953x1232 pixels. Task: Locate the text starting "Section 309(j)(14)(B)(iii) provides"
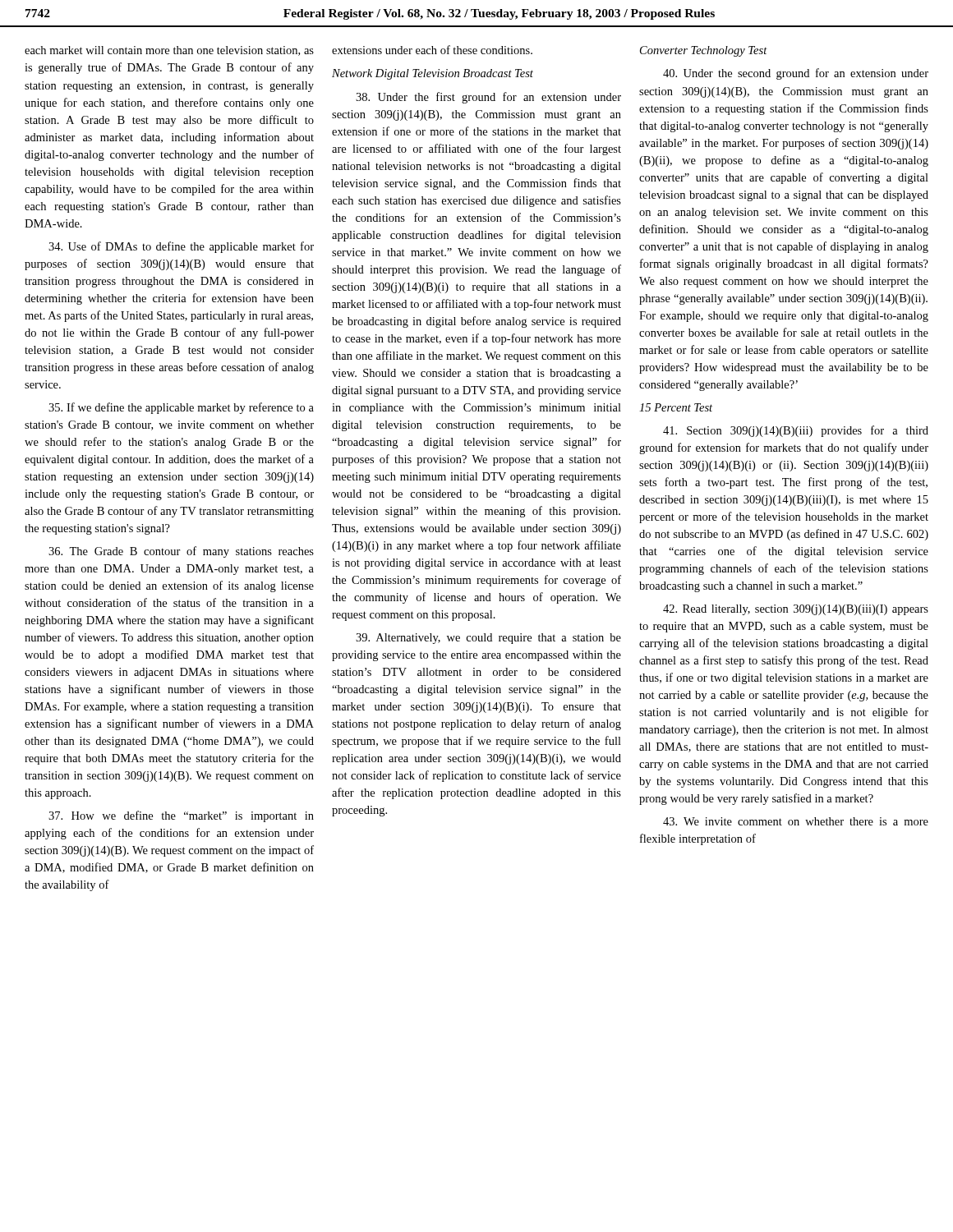[784, 508]
